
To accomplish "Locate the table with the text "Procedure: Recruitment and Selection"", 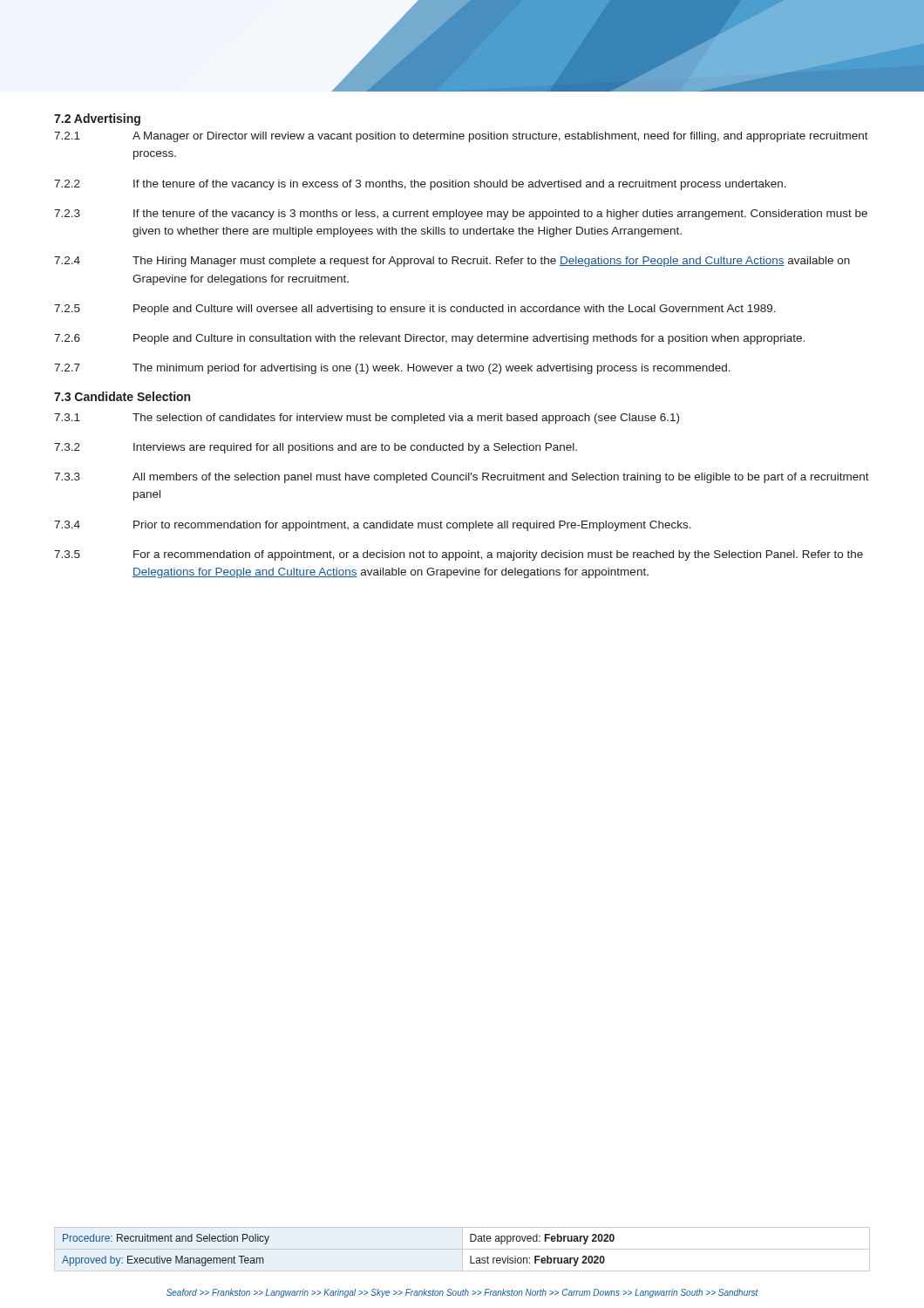I will 462,1249.
